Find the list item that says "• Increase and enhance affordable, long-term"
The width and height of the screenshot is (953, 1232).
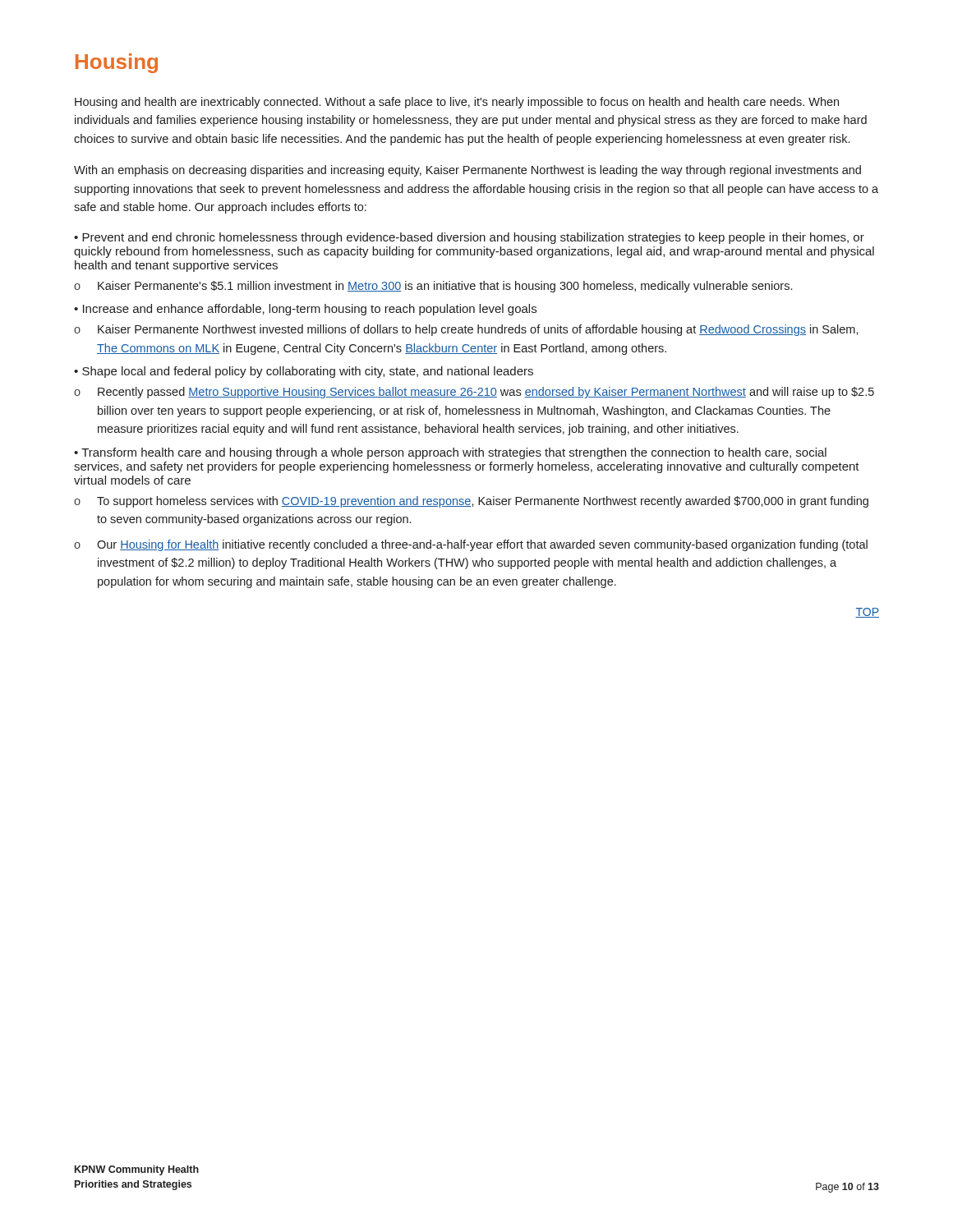476,330
